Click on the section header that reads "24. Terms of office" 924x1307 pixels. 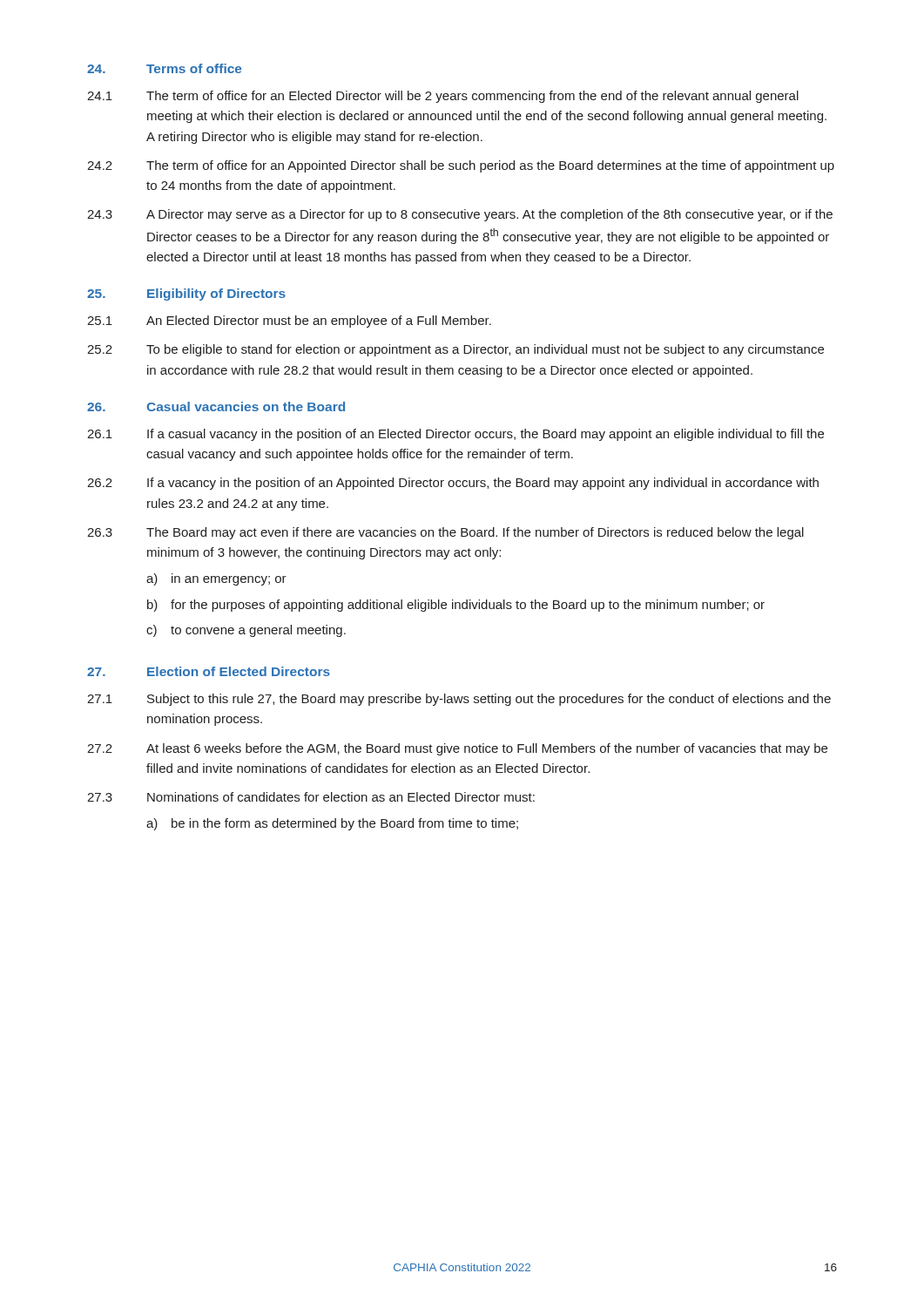coord(165,69)
